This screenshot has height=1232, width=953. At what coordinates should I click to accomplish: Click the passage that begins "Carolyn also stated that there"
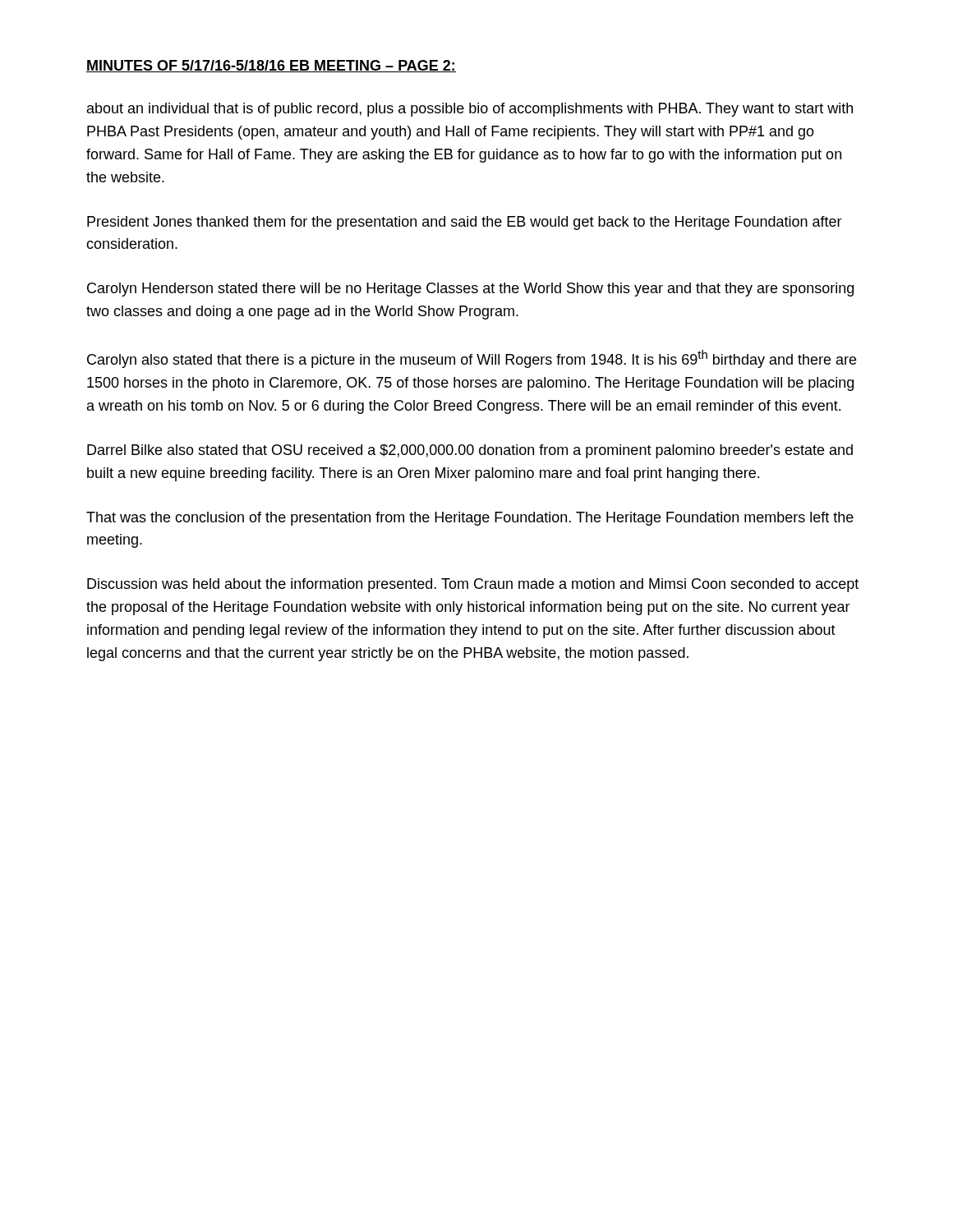point(472,381)
